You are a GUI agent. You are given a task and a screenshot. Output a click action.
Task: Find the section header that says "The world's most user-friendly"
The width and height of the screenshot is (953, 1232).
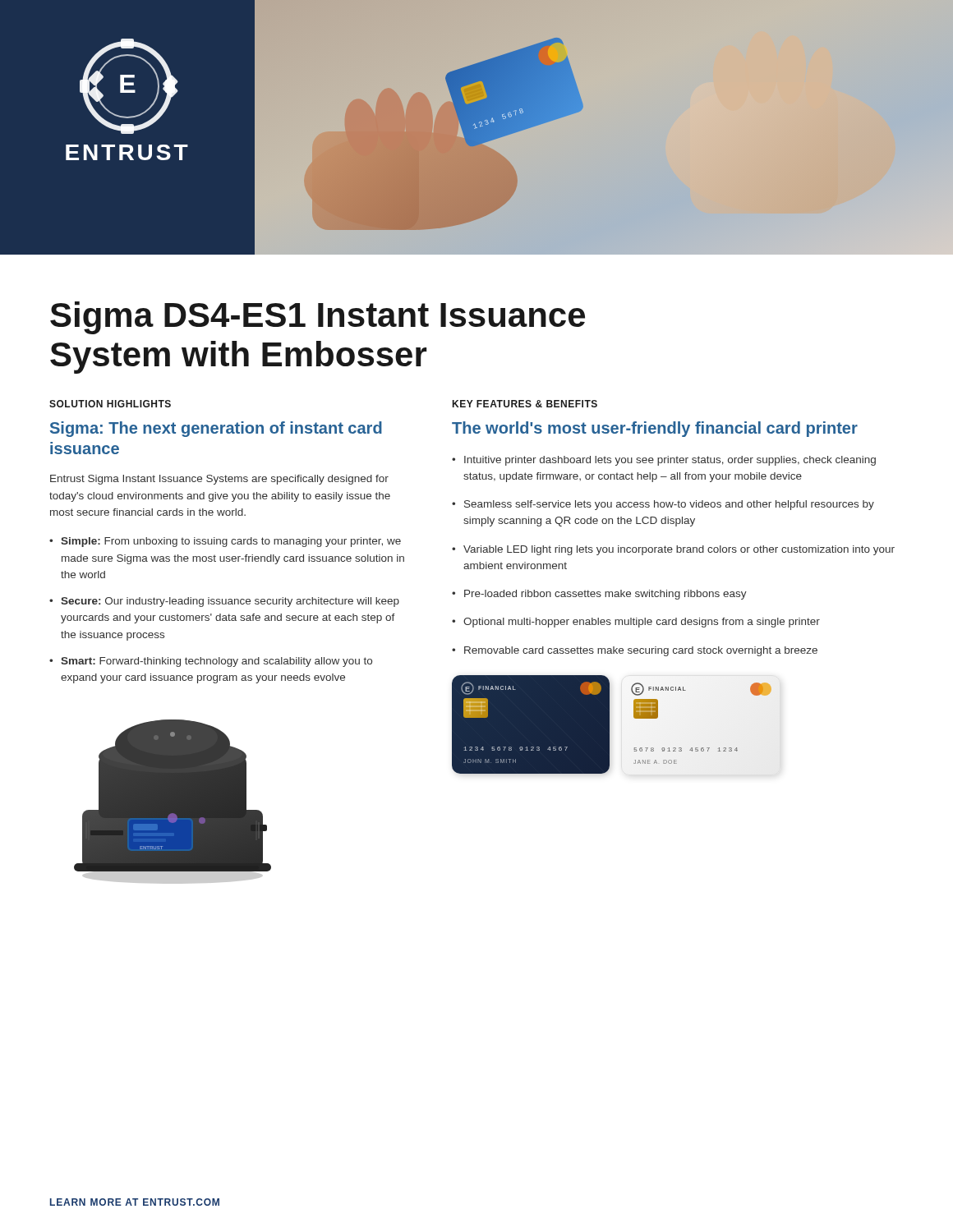point(655,428)
